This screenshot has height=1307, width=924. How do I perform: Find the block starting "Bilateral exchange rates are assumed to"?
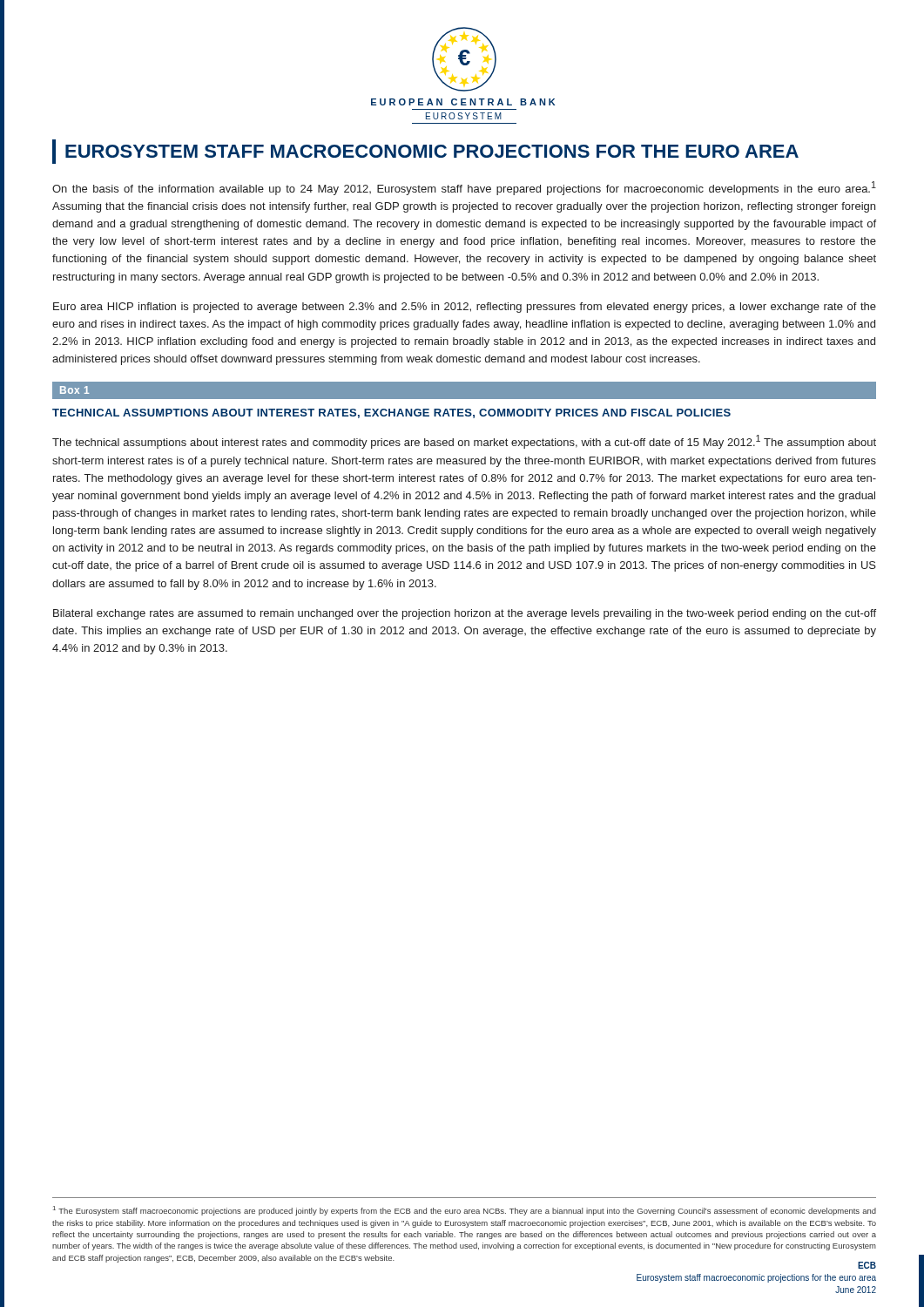(464, 630)
